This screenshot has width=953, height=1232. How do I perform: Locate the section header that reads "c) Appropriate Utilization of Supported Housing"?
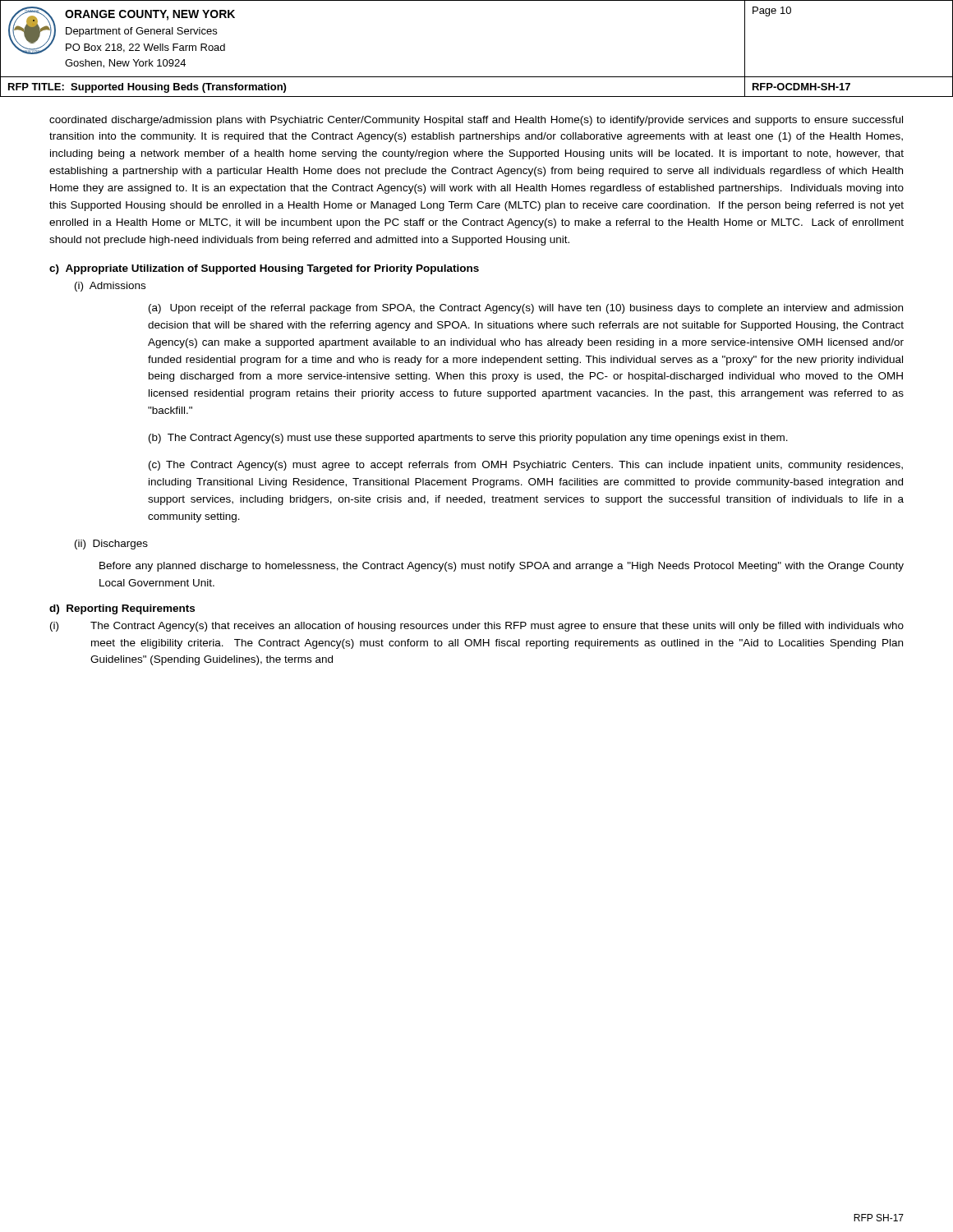tap(264, 268)
